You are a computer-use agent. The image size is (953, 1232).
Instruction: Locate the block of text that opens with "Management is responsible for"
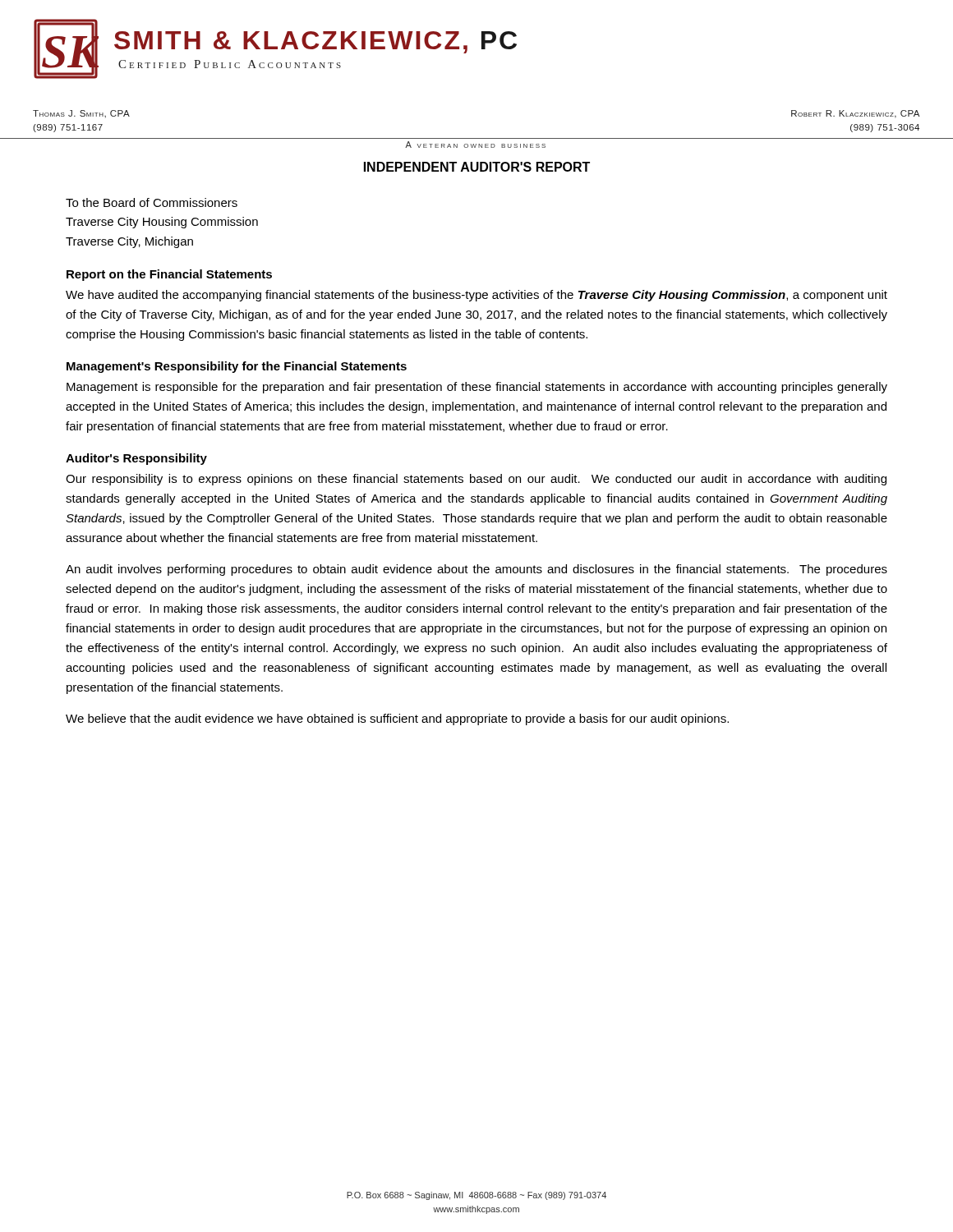click(x=476, y=406)
